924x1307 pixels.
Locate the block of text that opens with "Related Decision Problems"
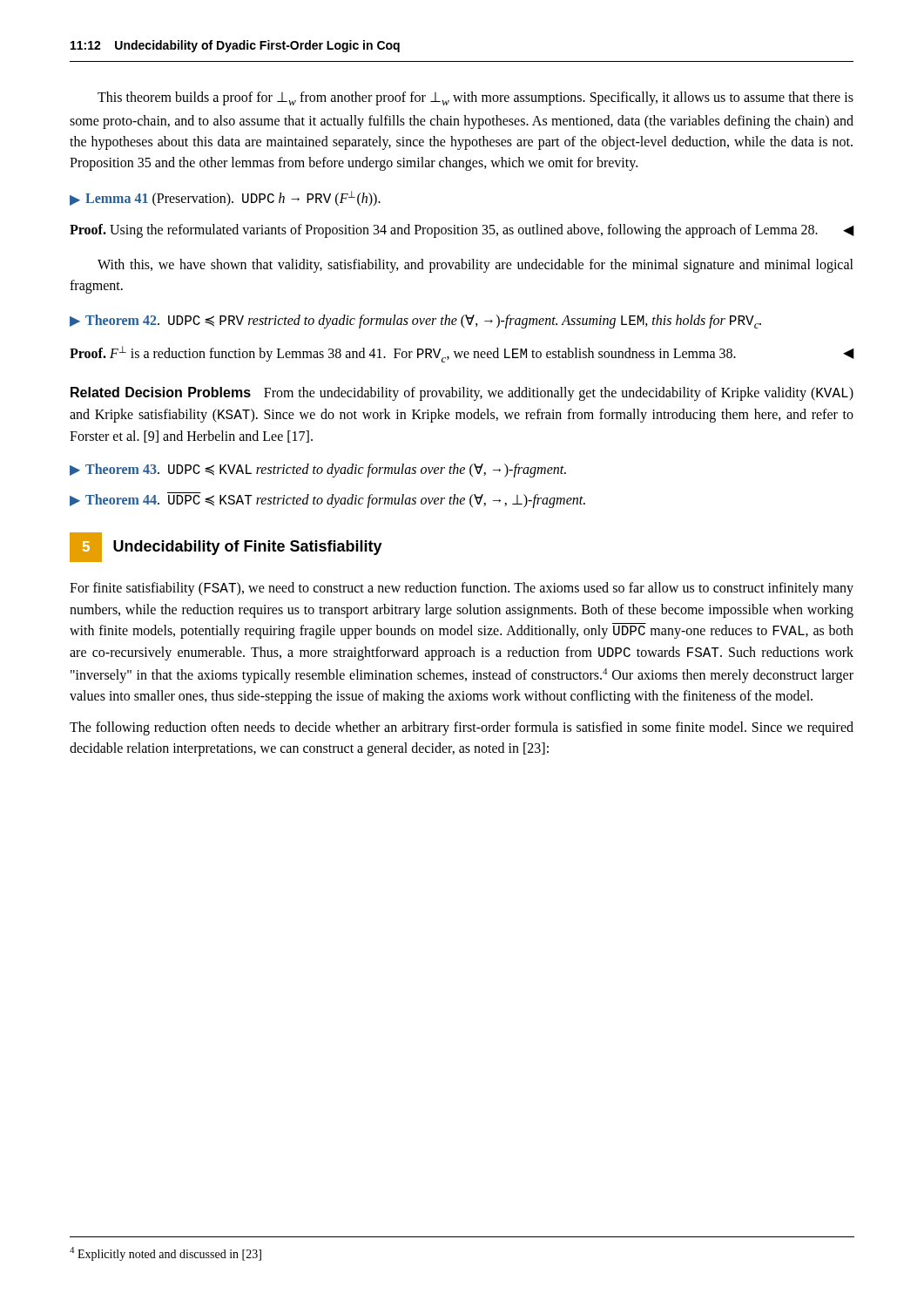pyautogui.click(x=462, y=415)
